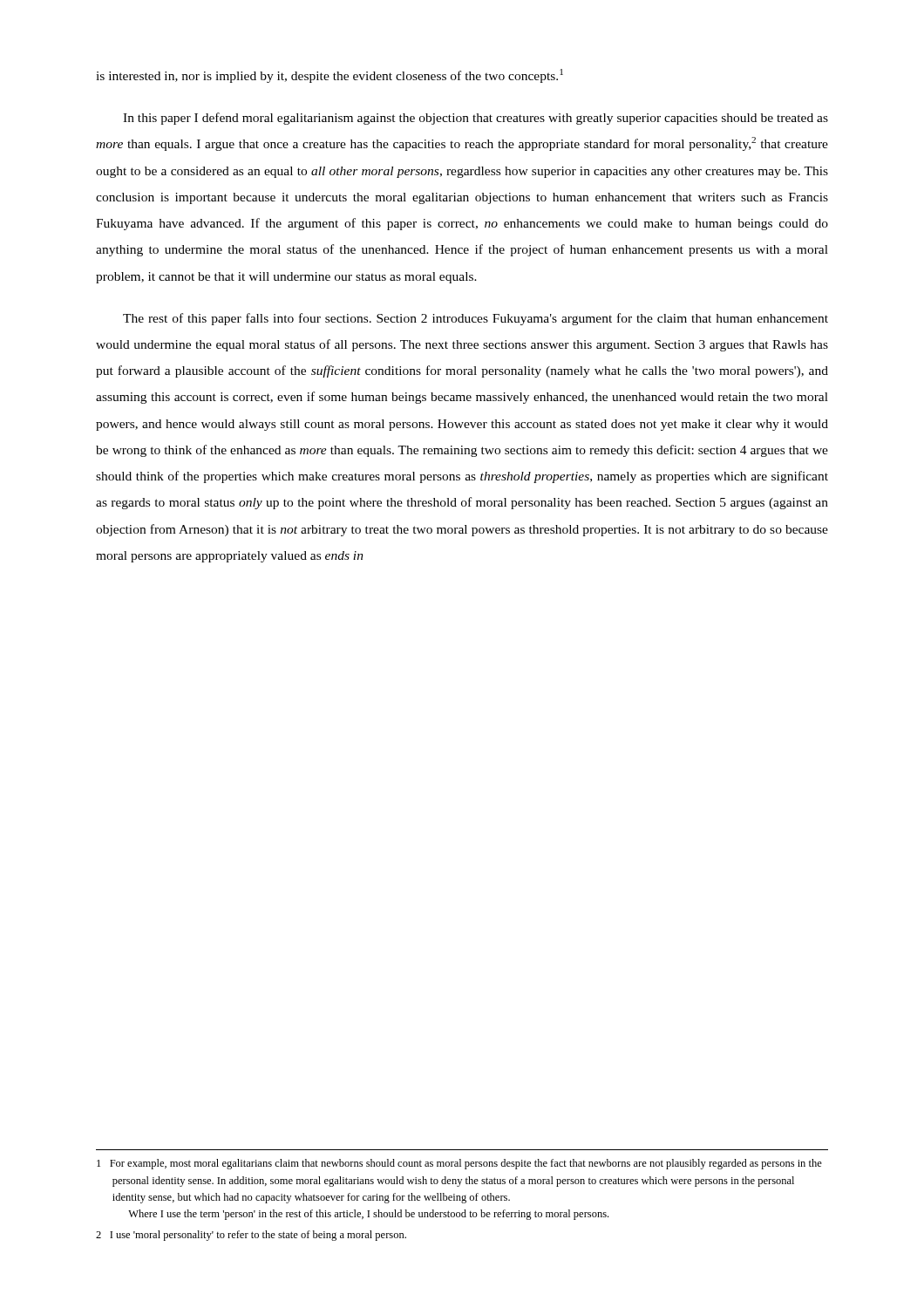Find the block on this page that starts "2 I use"
The width and height of the screenshot is (924, 1308).
pyautogui.click(x=251, y=1234)
